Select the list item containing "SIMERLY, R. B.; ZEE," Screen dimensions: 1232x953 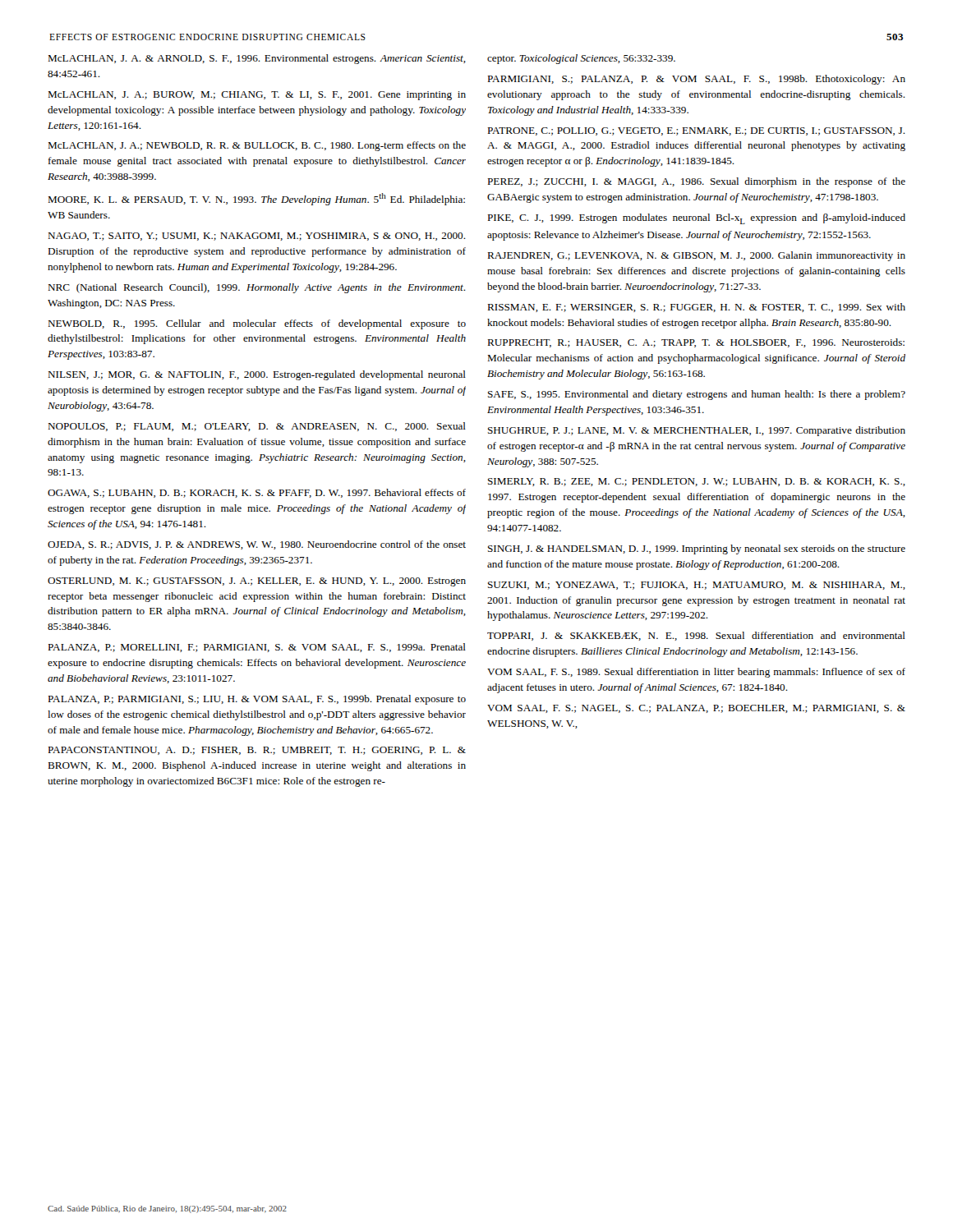[x=696, y=505]
